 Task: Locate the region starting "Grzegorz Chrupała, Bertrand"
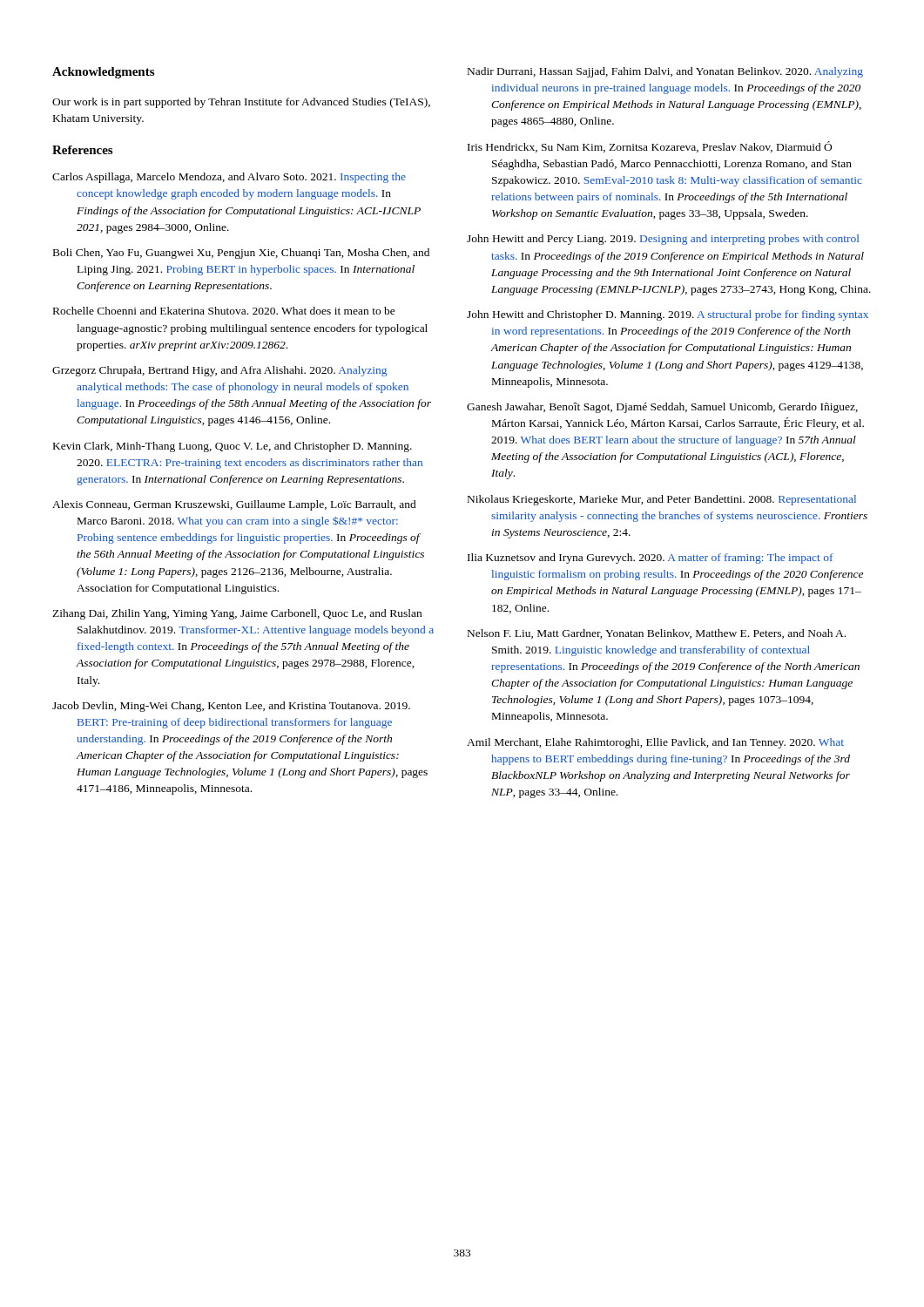click(x=242, y=395)
